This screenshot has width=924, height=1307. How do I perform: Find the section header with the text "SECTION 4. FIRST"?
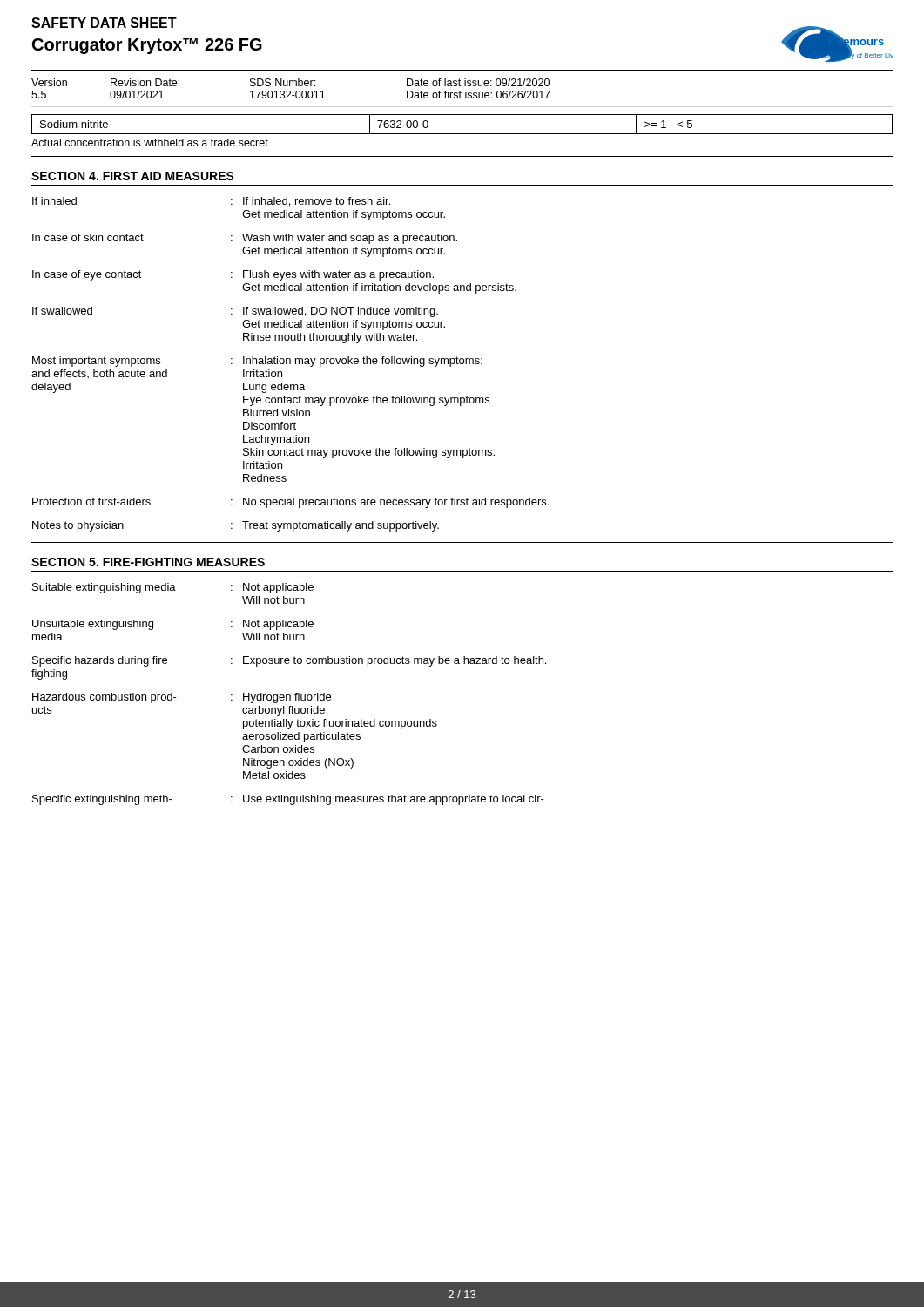[x=133, y=176]
